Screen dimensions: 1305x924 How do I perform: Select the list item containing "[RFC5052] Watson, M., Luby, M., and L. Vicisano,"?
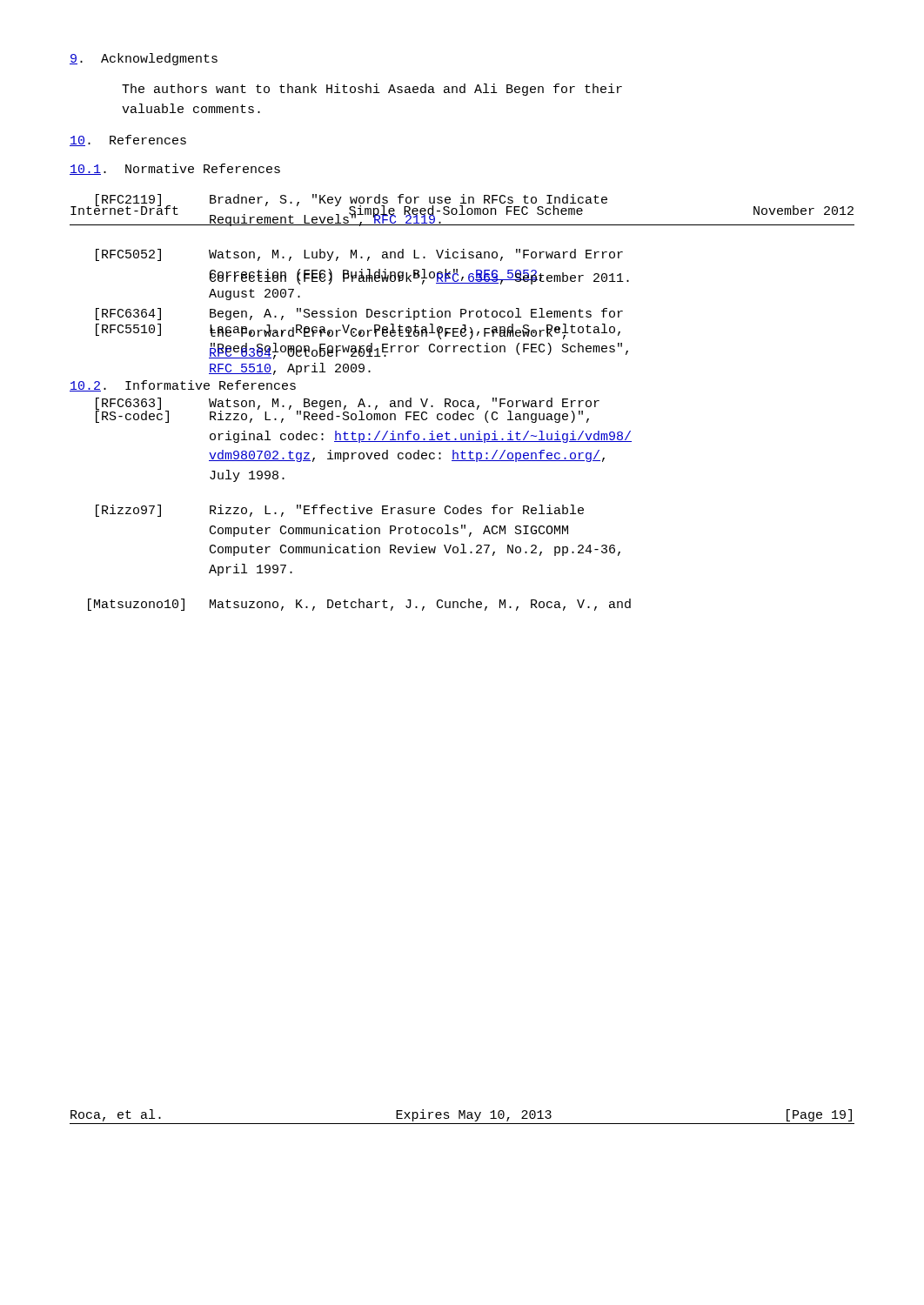pyautogui.click(x=462, y=276)
